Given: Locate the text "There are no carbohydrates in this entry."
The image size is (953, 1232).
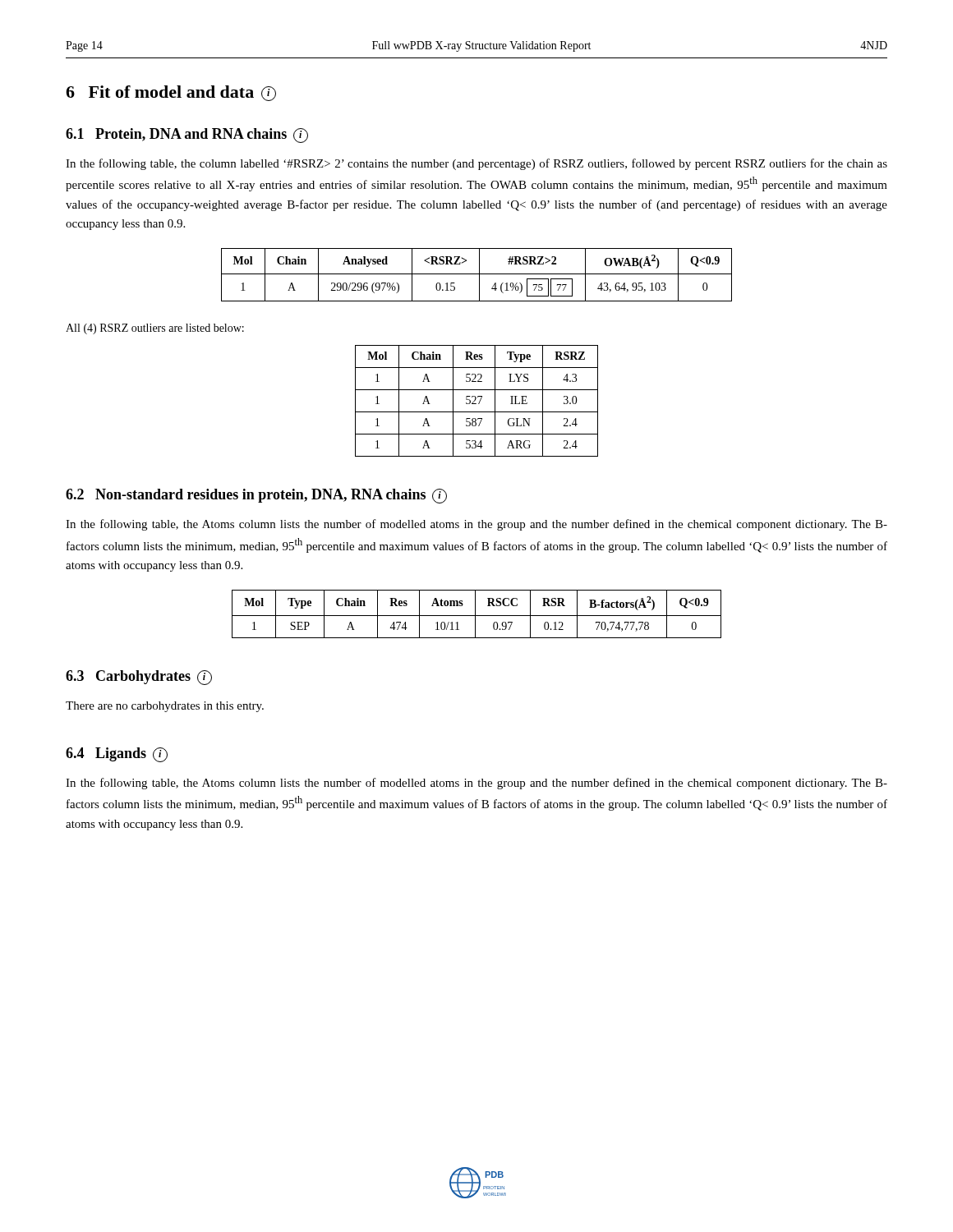Looking at the screenshot, I should [x=165, y=707].
